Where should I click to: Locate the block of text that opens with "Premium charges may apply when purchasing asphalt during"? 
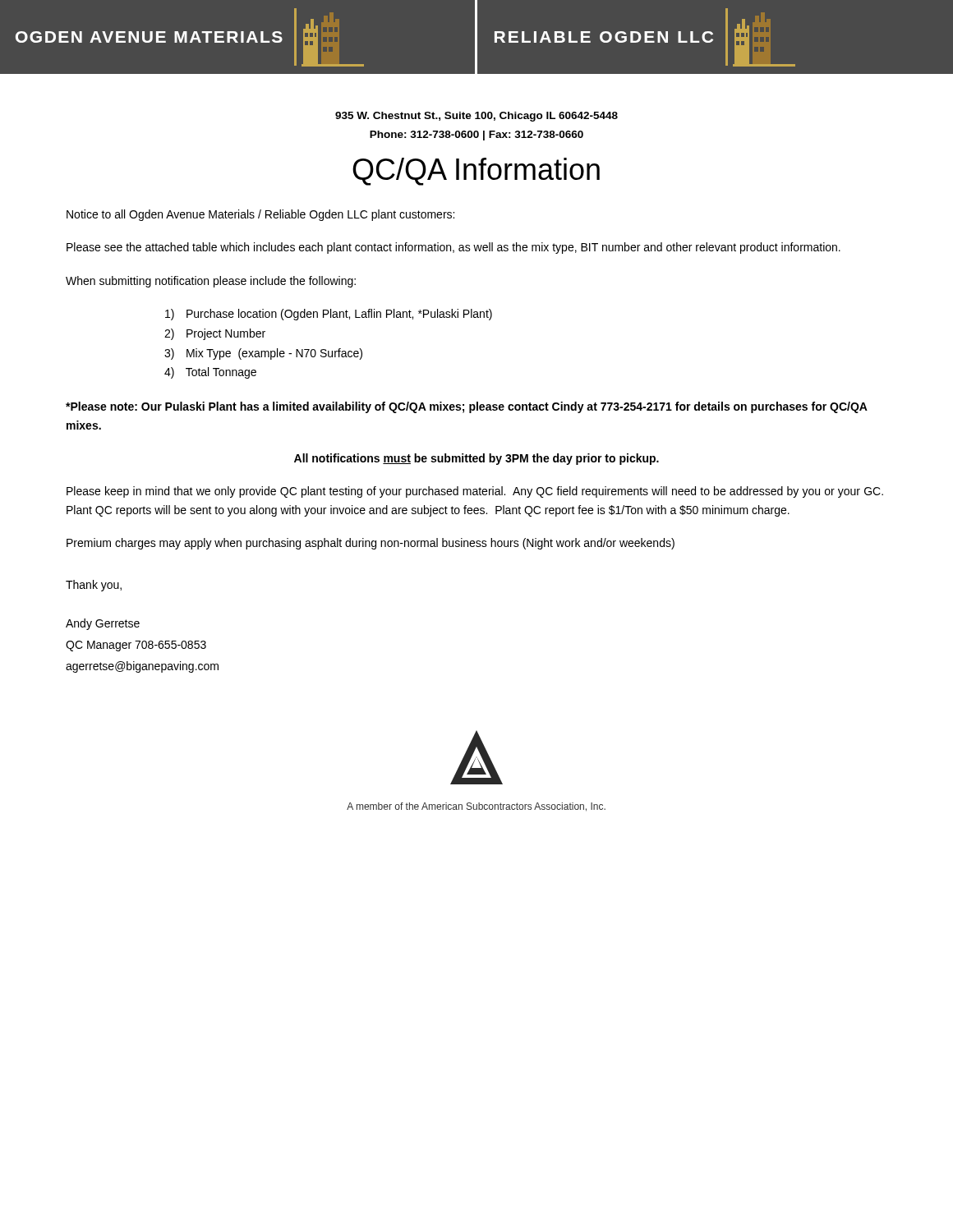click(370, 543)
